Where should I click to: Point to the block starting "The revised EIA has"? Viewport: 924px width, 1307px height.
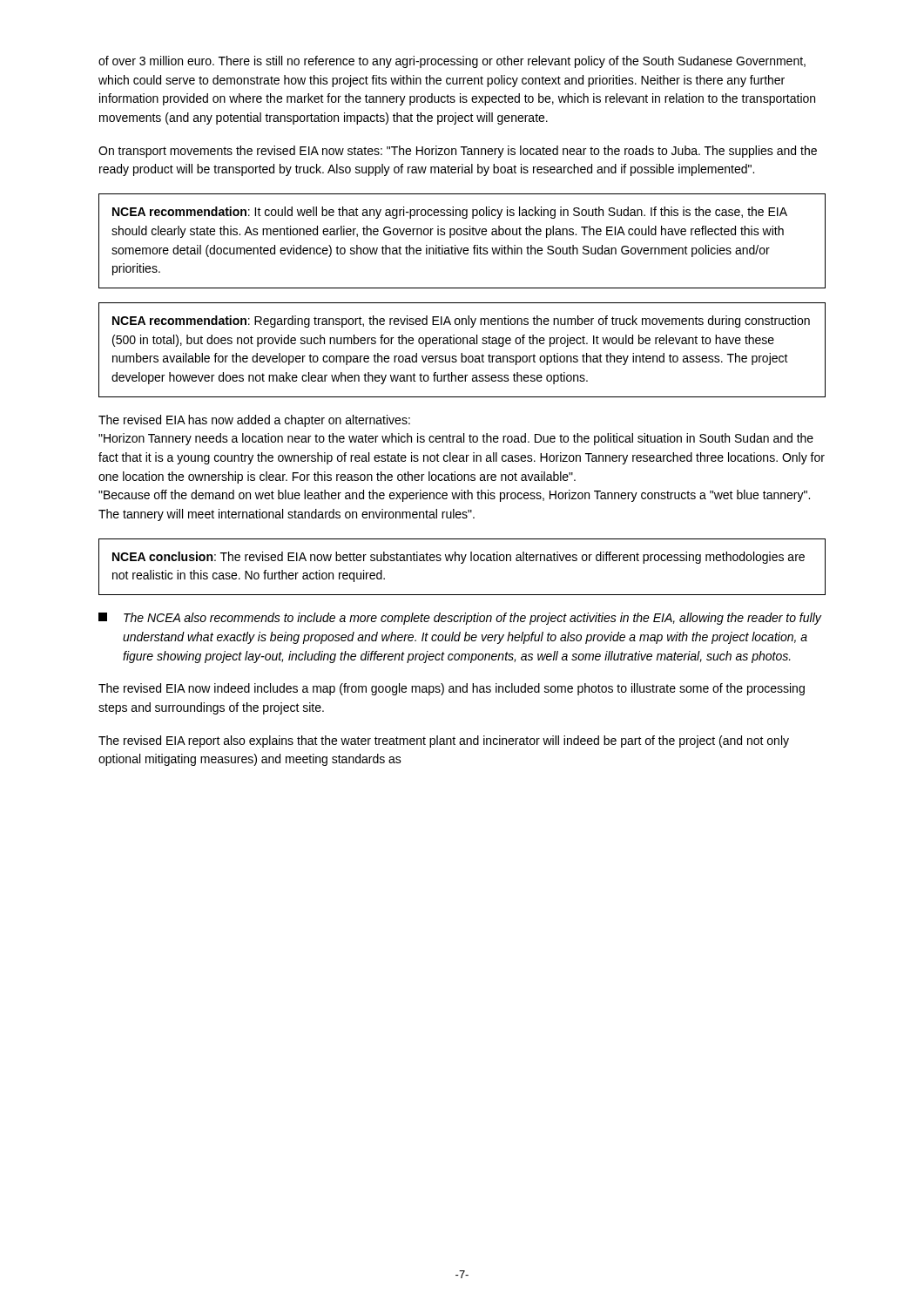pos(462,467)
